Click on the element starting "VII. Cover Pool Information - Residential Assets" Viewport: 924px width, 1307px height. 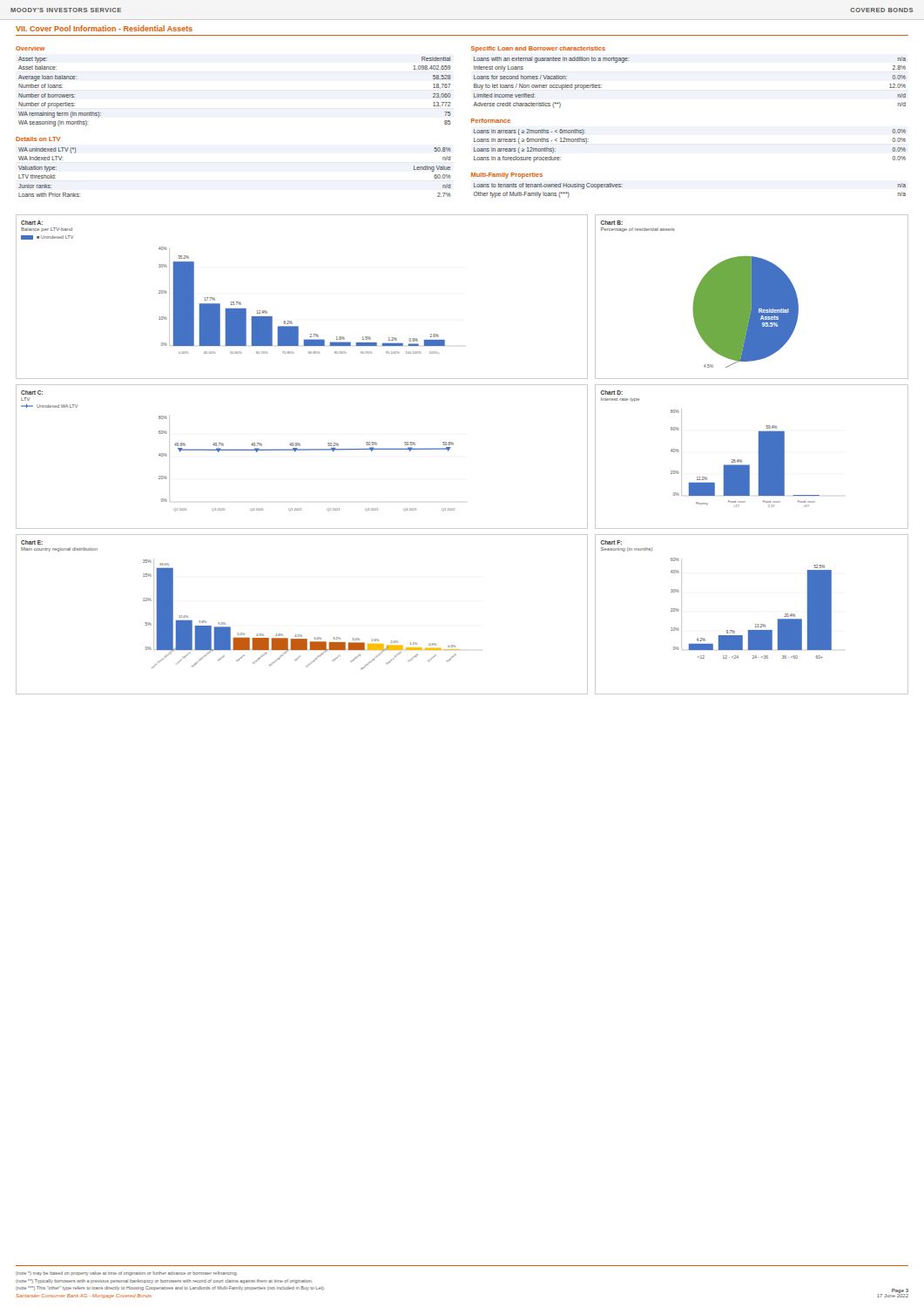(x=104, y=29)
